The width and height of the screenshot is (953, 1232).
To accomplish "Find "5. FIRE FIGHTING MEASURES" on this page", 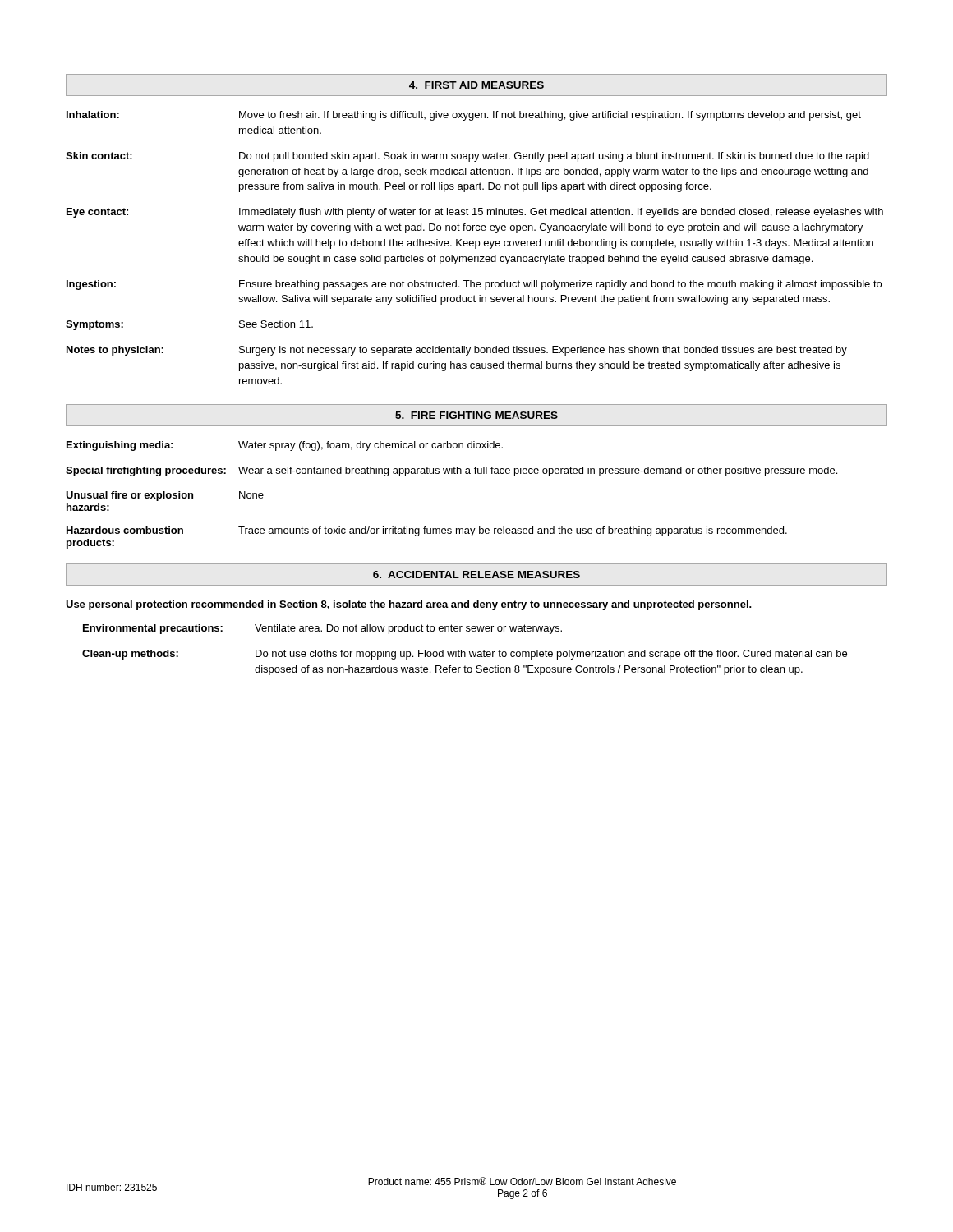I will click(476, 415).
